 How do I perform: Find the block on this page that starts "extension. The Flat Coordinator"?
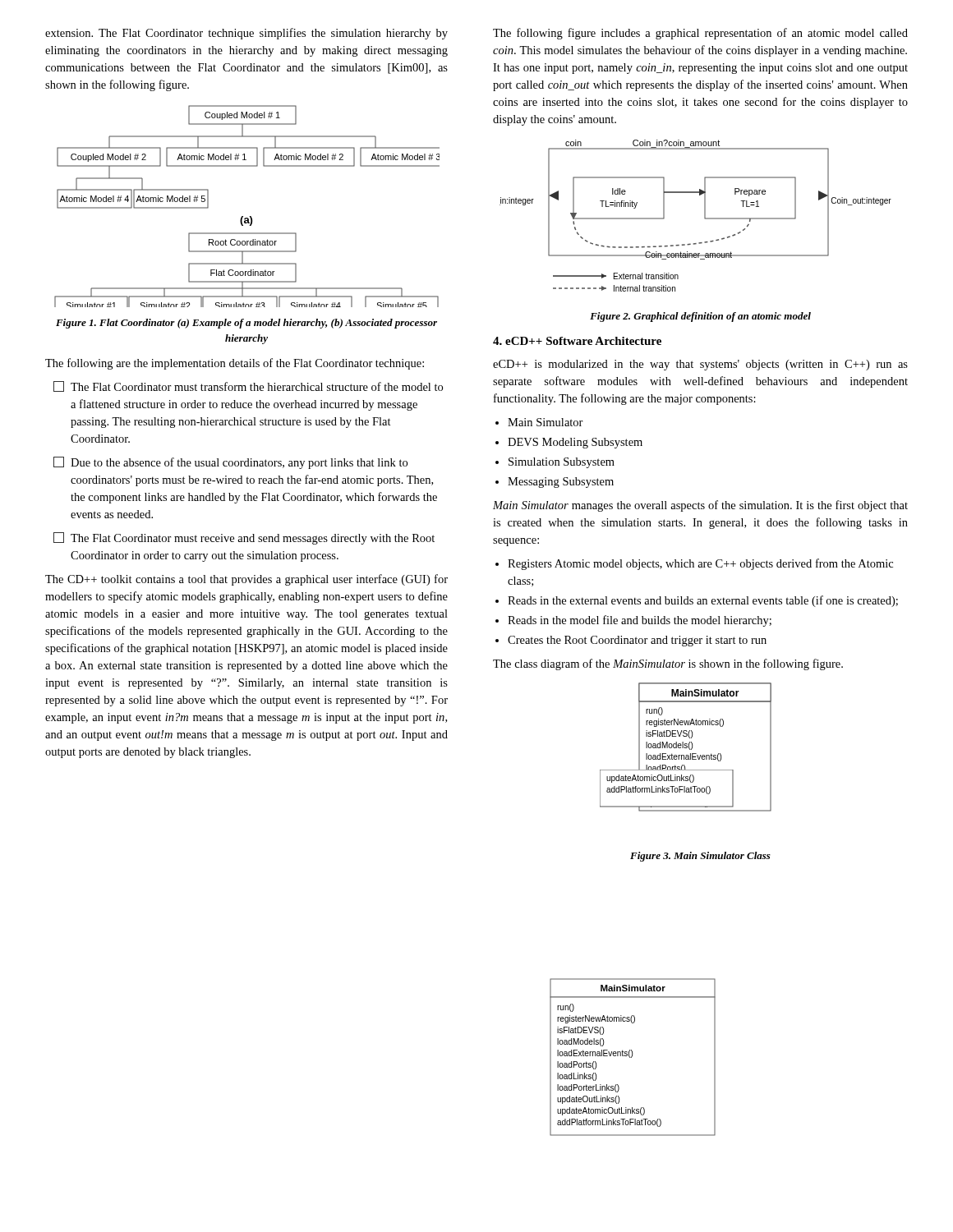pyautogui.click(x=246, y=59)
